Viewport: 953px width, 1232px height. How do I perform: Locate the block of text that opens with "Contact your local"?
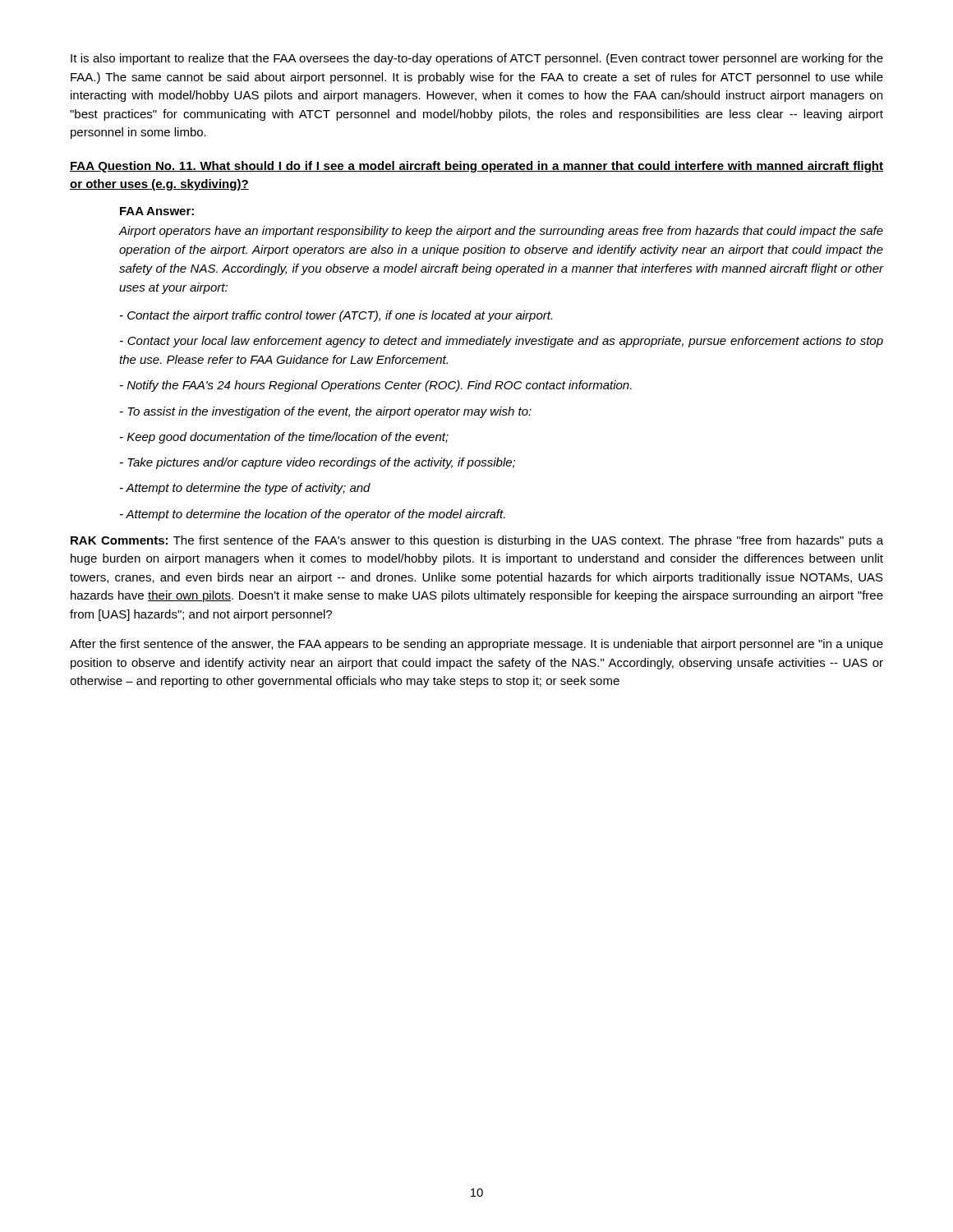[x=501, y=350]
